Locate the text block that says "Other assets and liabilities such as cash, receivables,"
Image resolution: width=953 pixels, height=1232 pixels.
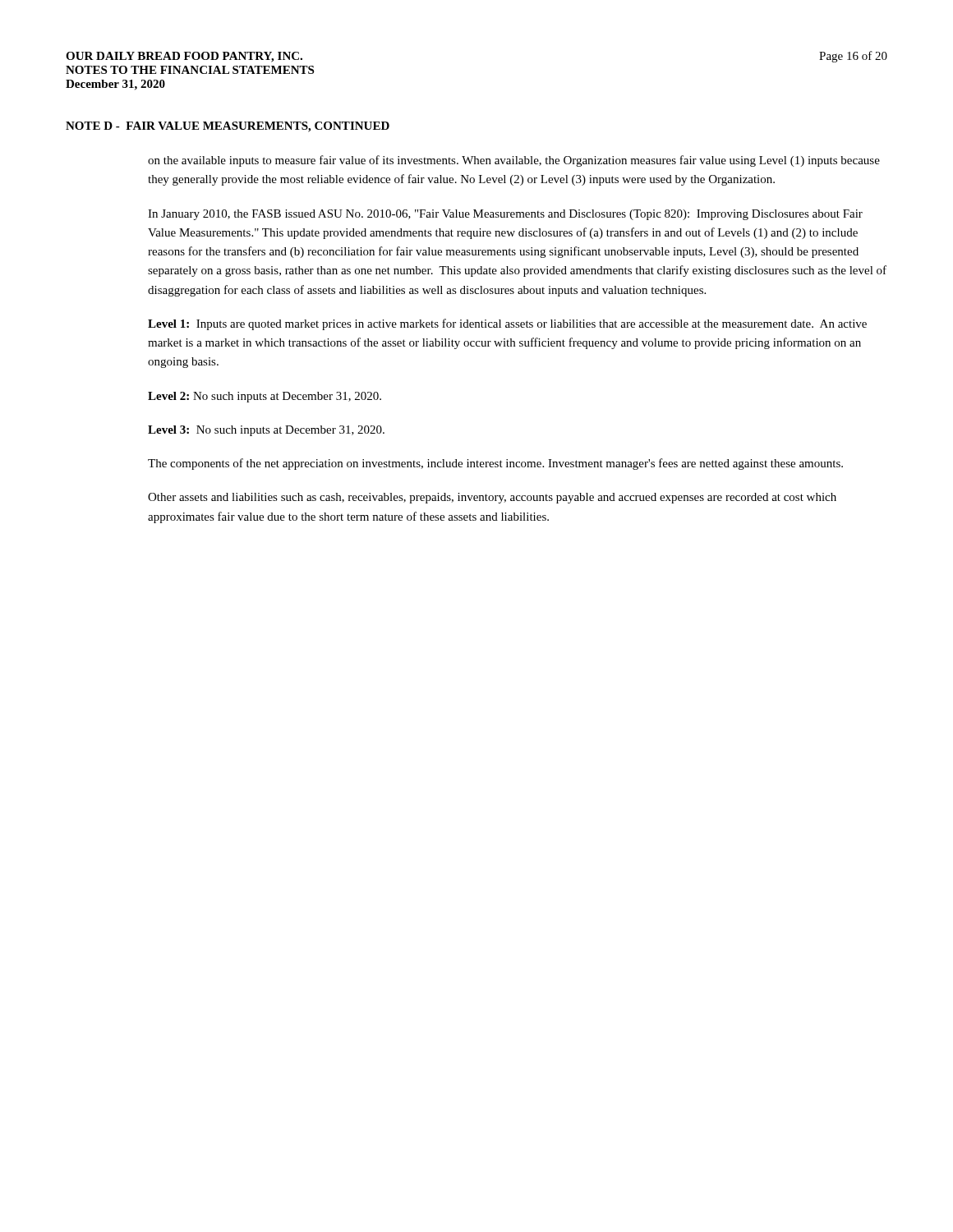[x=492, y=507]
